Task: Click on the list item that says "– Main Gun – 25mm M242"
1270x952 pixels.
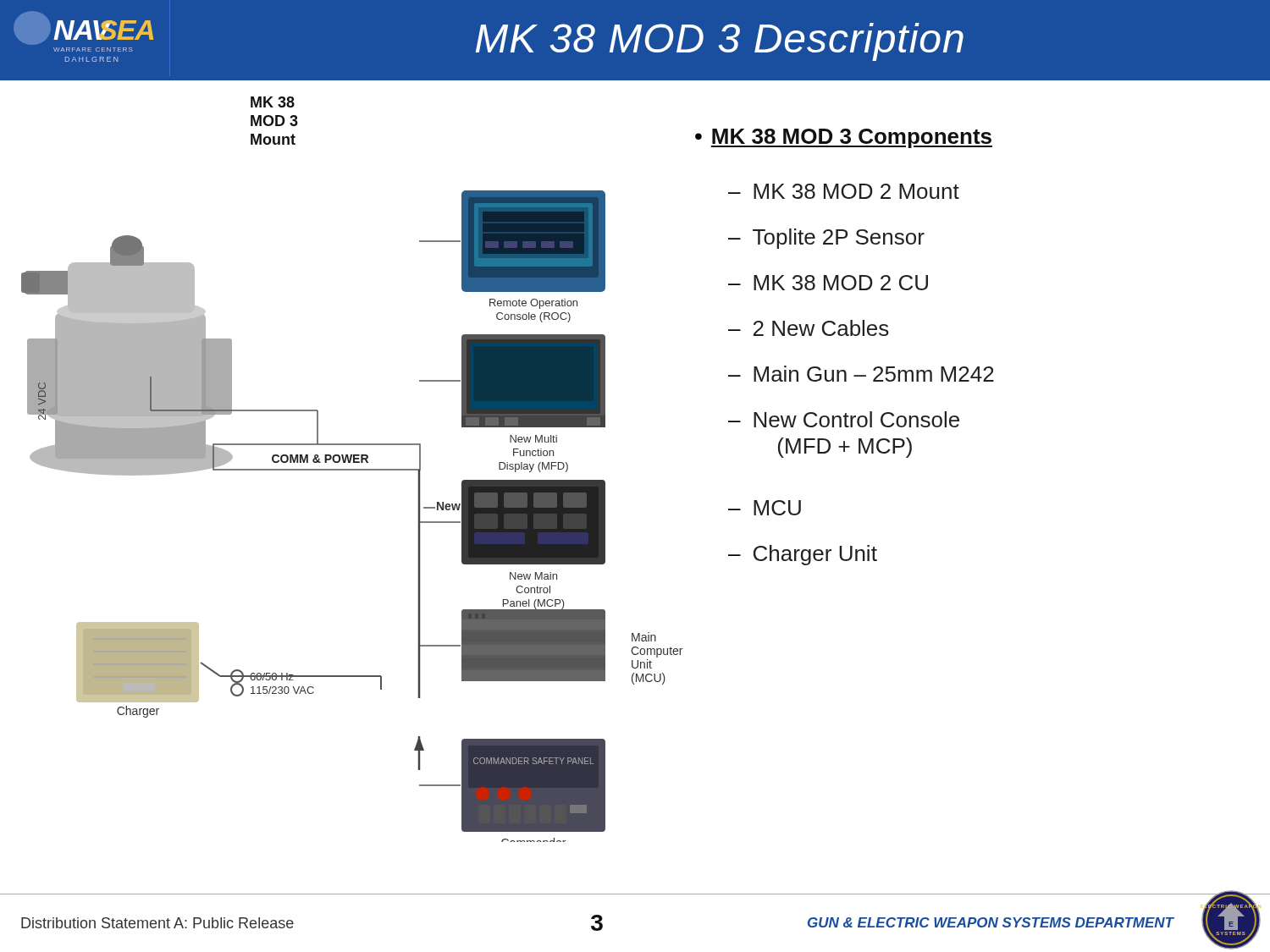Action: 982,374
